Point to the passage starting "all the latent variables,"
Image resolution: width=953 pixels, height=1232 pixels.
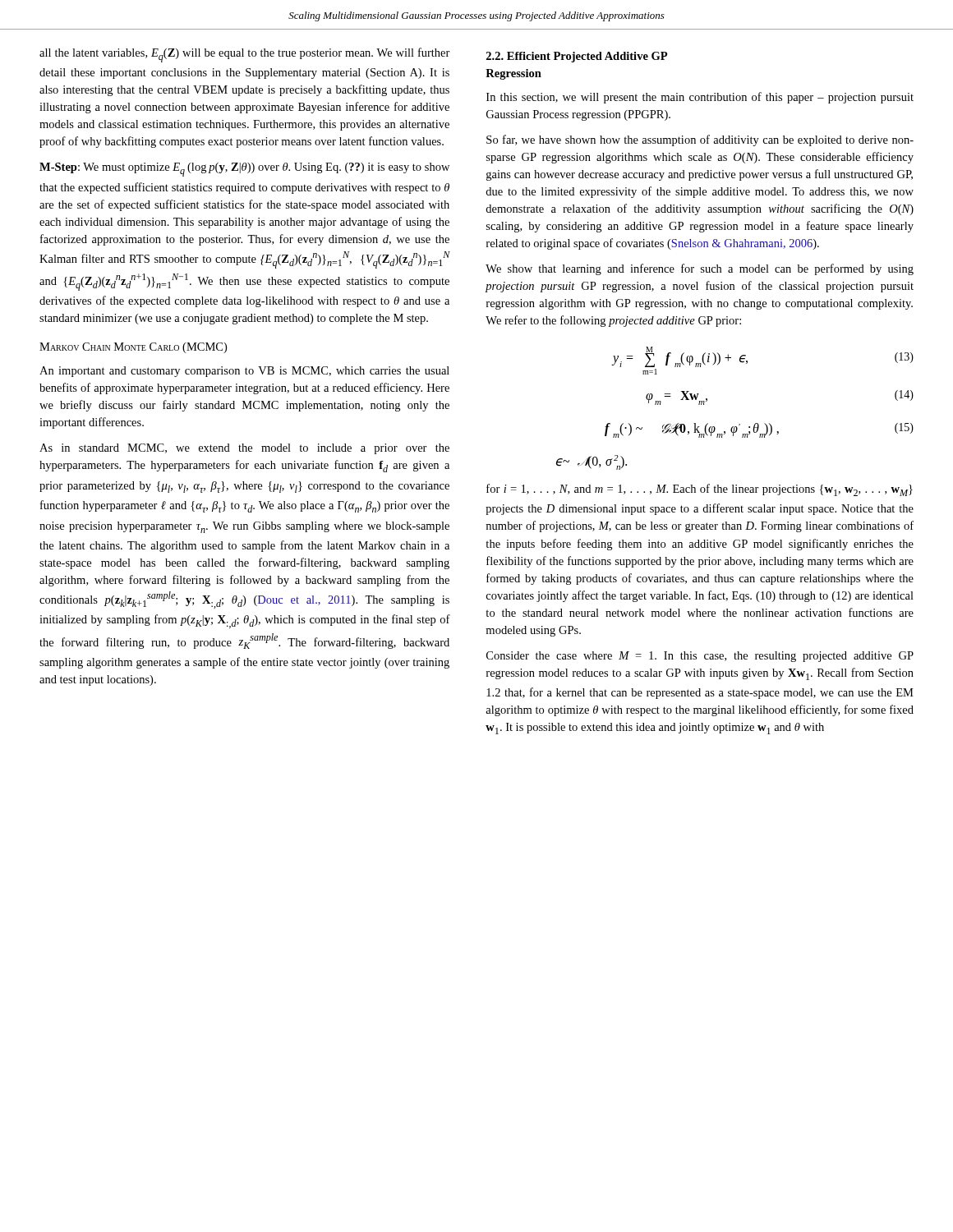pyautogui.click(x=245, y=97)
